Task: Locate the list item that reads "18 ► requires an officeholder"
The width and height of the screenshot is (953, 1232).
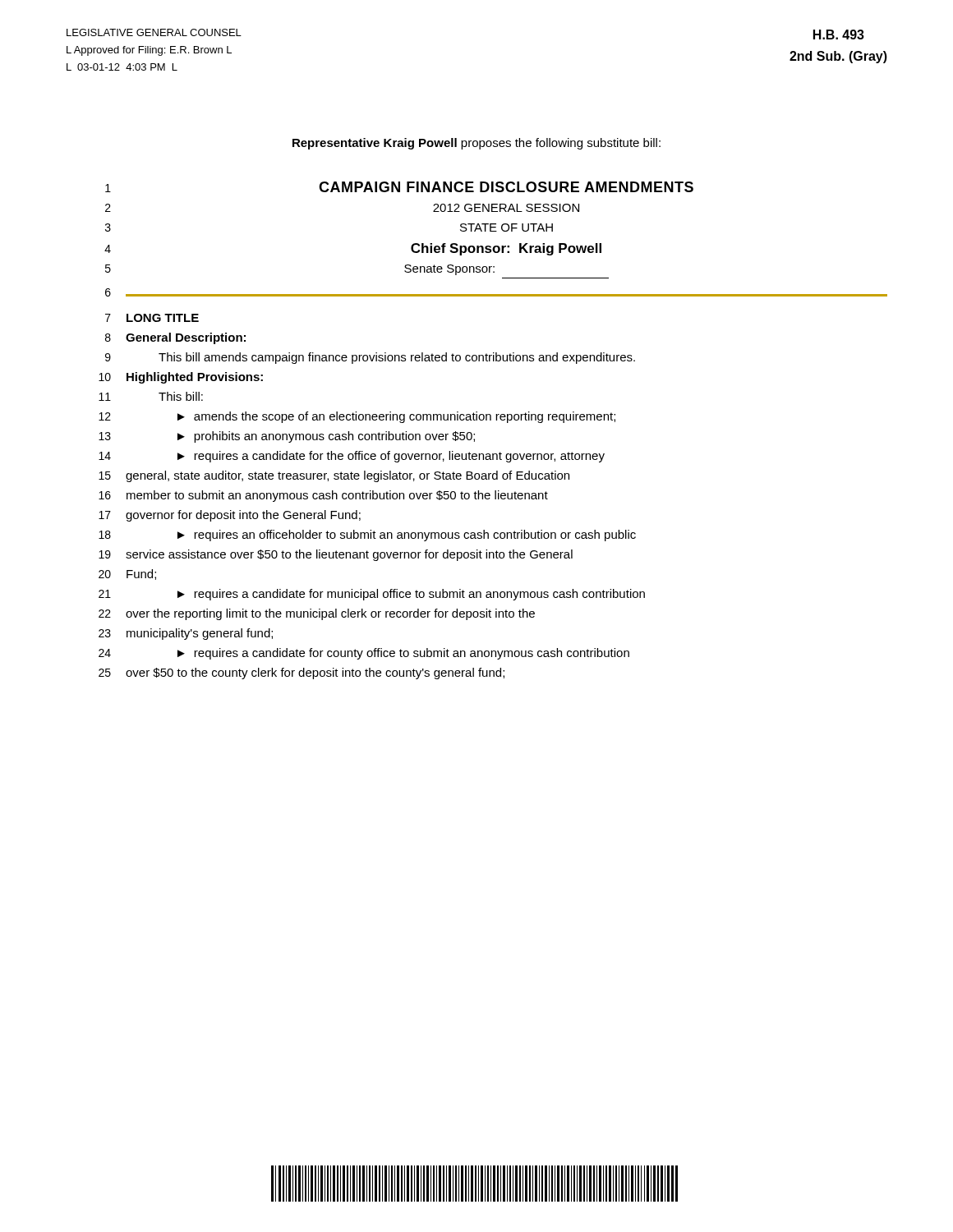Action: tap(476, 534)
